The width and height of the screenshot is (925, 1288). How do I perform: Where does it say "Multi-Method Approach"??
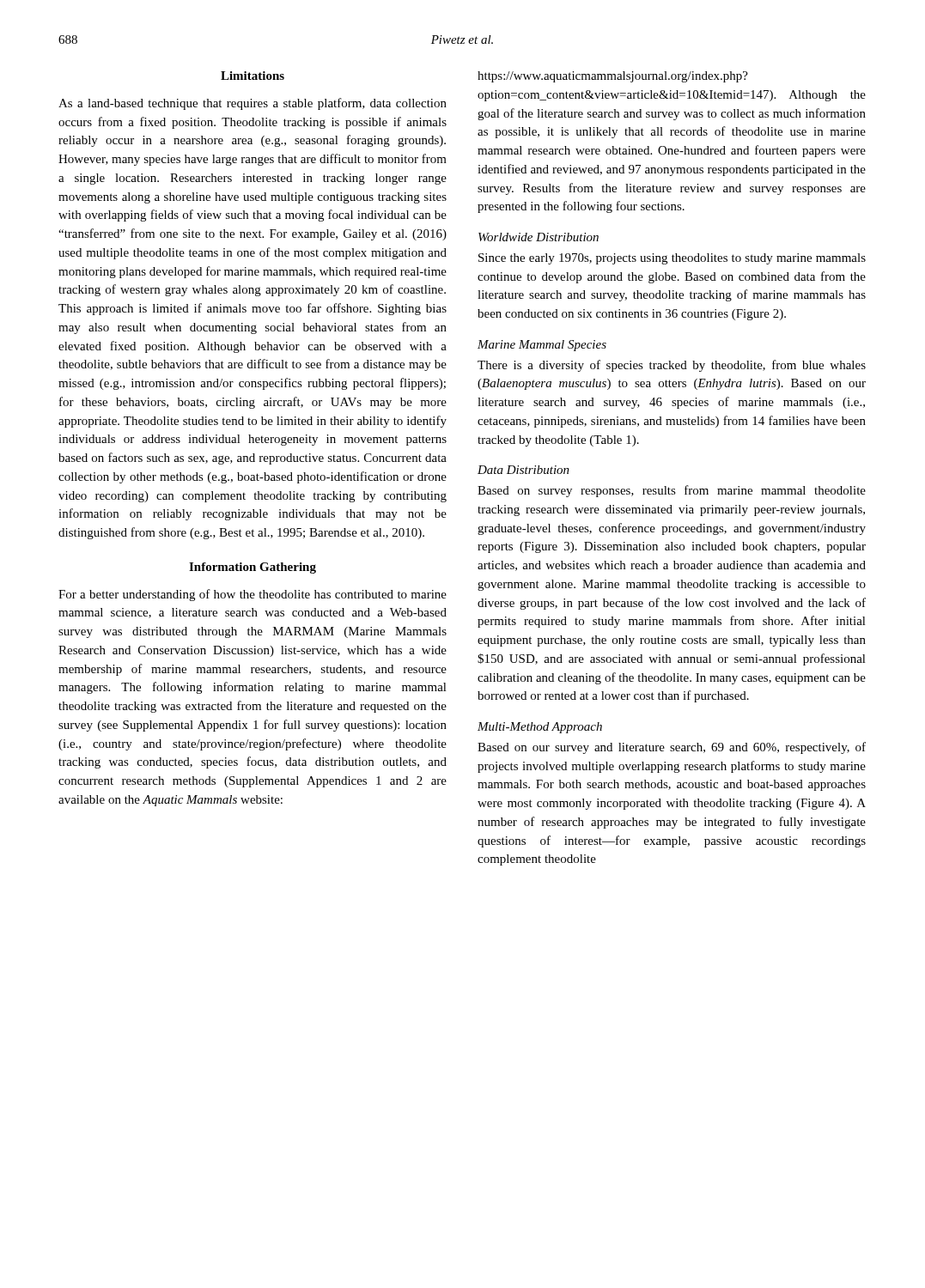tap(540, 726)
